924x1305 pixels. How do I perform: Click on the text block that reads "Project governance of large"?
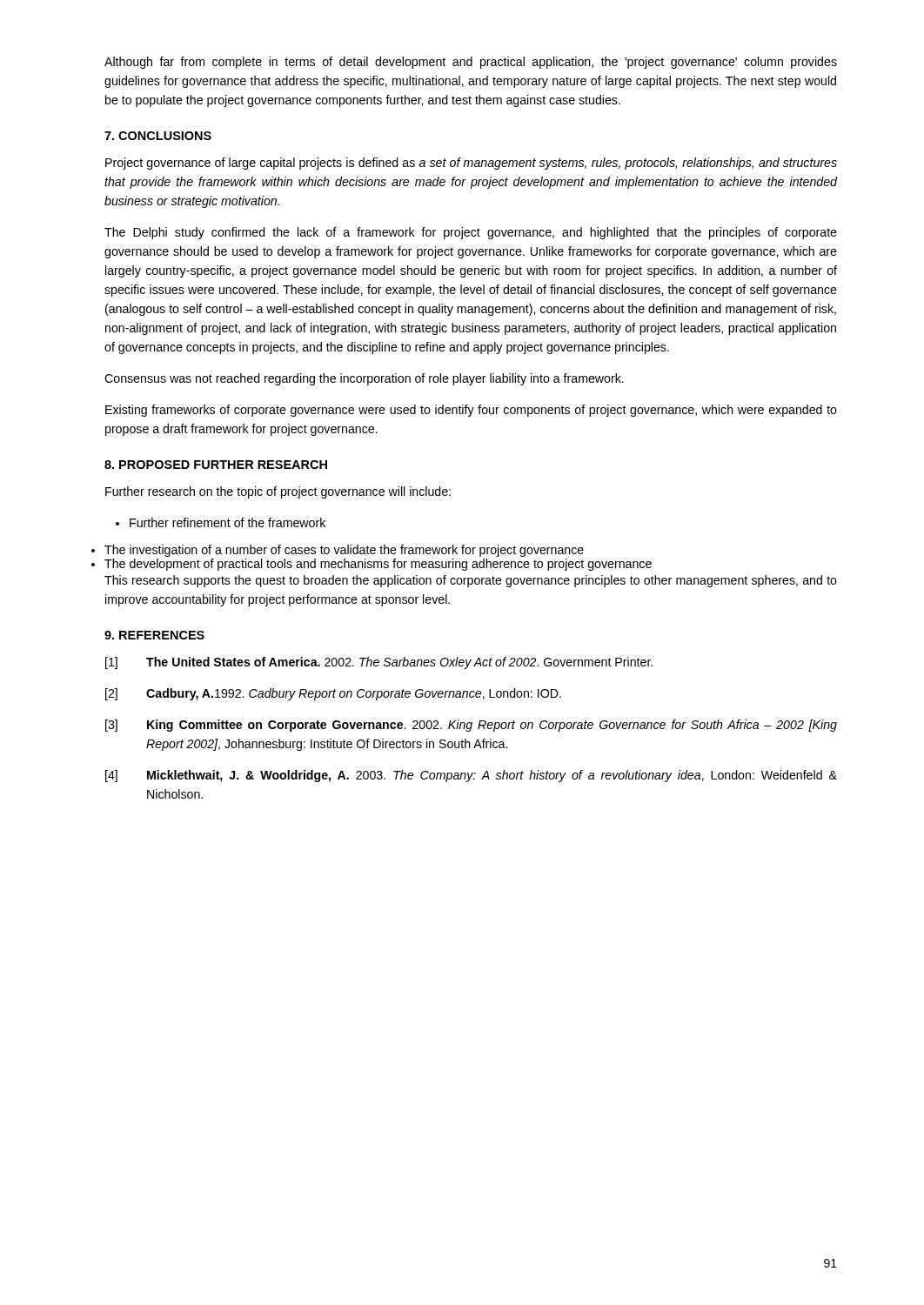point(471,182)
